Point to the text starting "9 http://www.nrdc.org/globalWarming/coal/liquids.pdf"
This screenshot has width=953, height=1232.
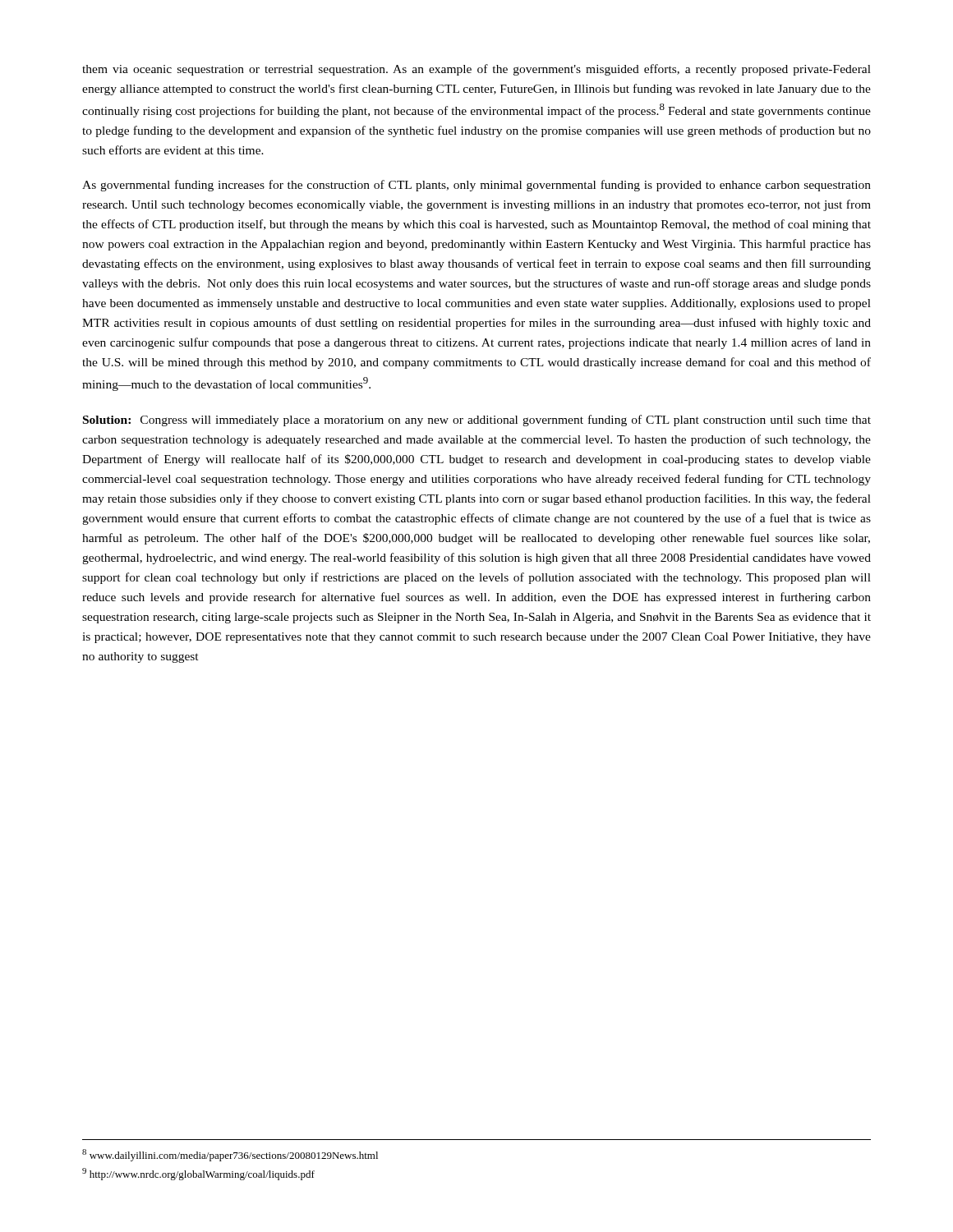198,1173
